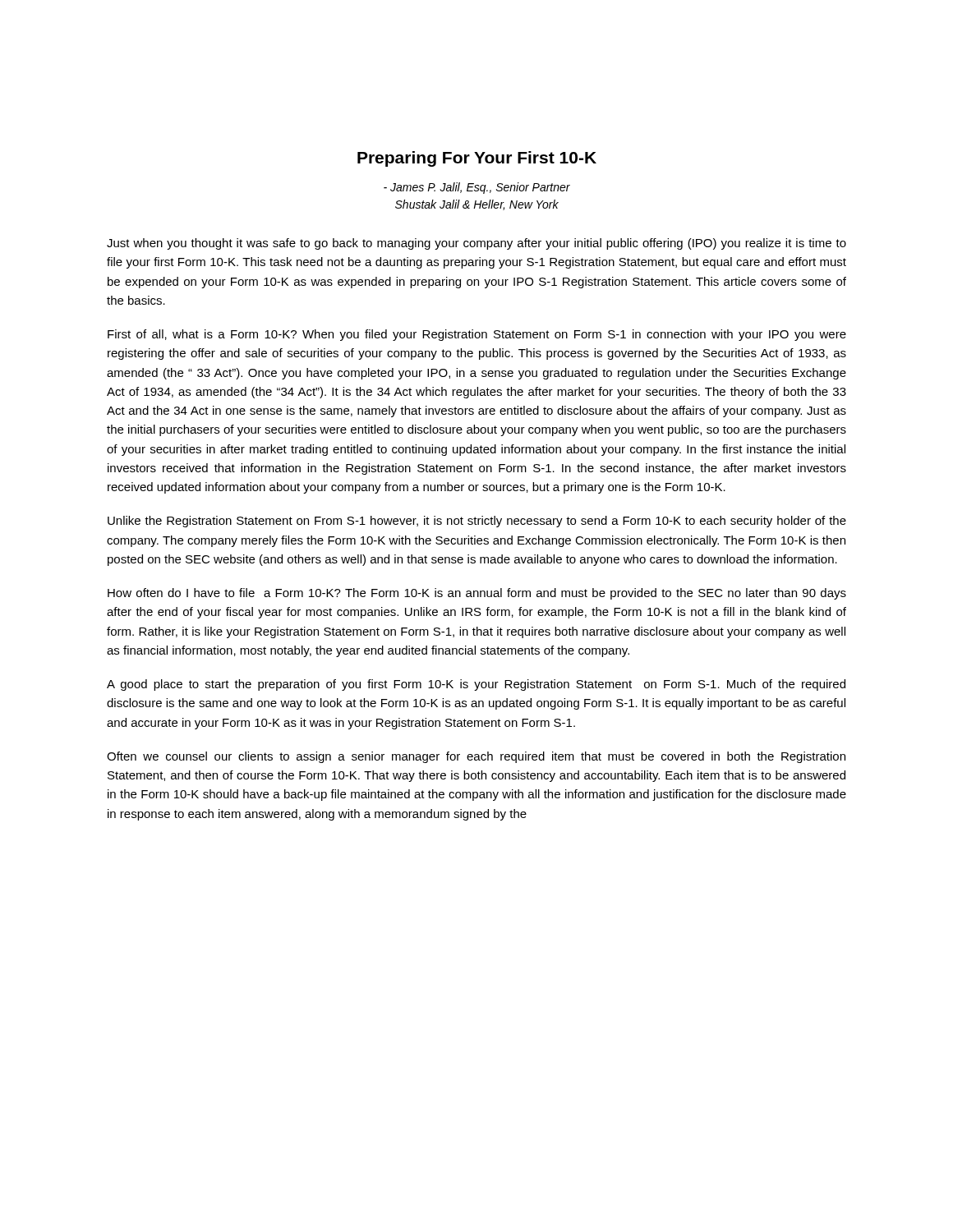Locate the text block starting "First of all, what is a Form"

pyautogui.click(x=476, y=410)
